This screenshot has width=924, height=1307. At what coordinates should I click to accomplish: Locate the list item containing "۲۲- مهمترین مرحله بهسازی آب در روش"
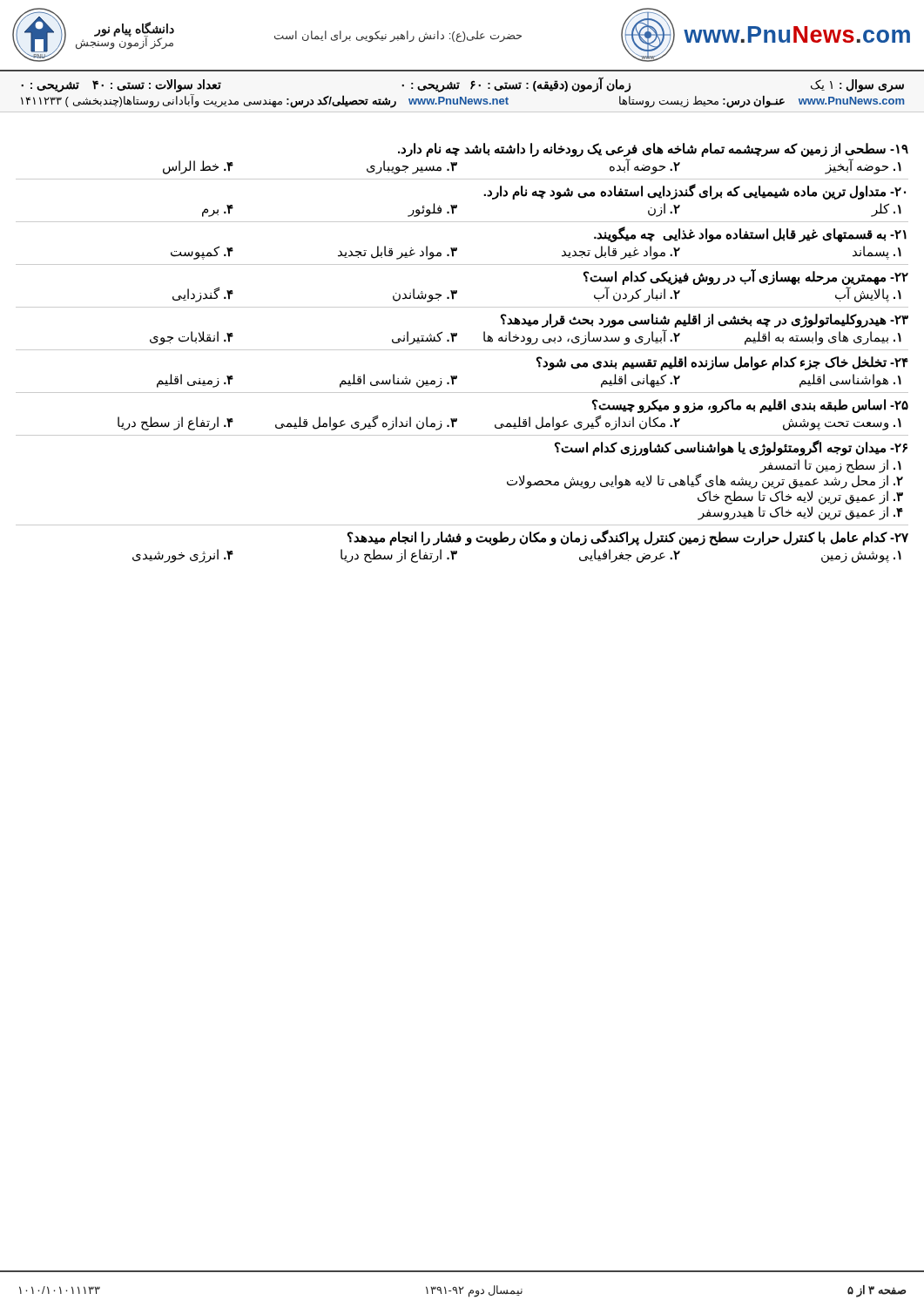[x=462, y=285]
